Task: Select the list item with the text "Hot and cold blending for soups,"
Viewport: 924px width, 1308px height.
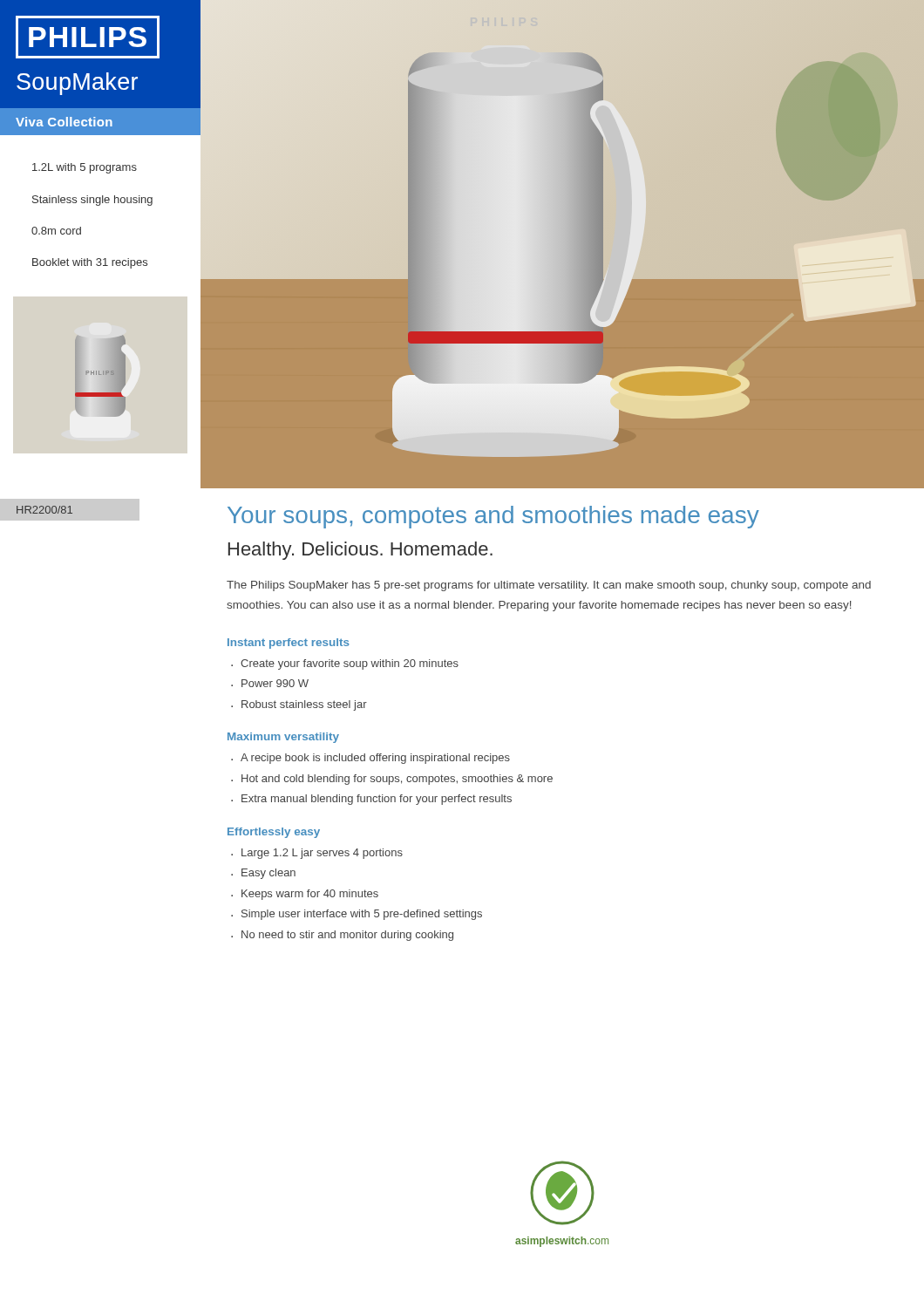Action: coord(397,778)
